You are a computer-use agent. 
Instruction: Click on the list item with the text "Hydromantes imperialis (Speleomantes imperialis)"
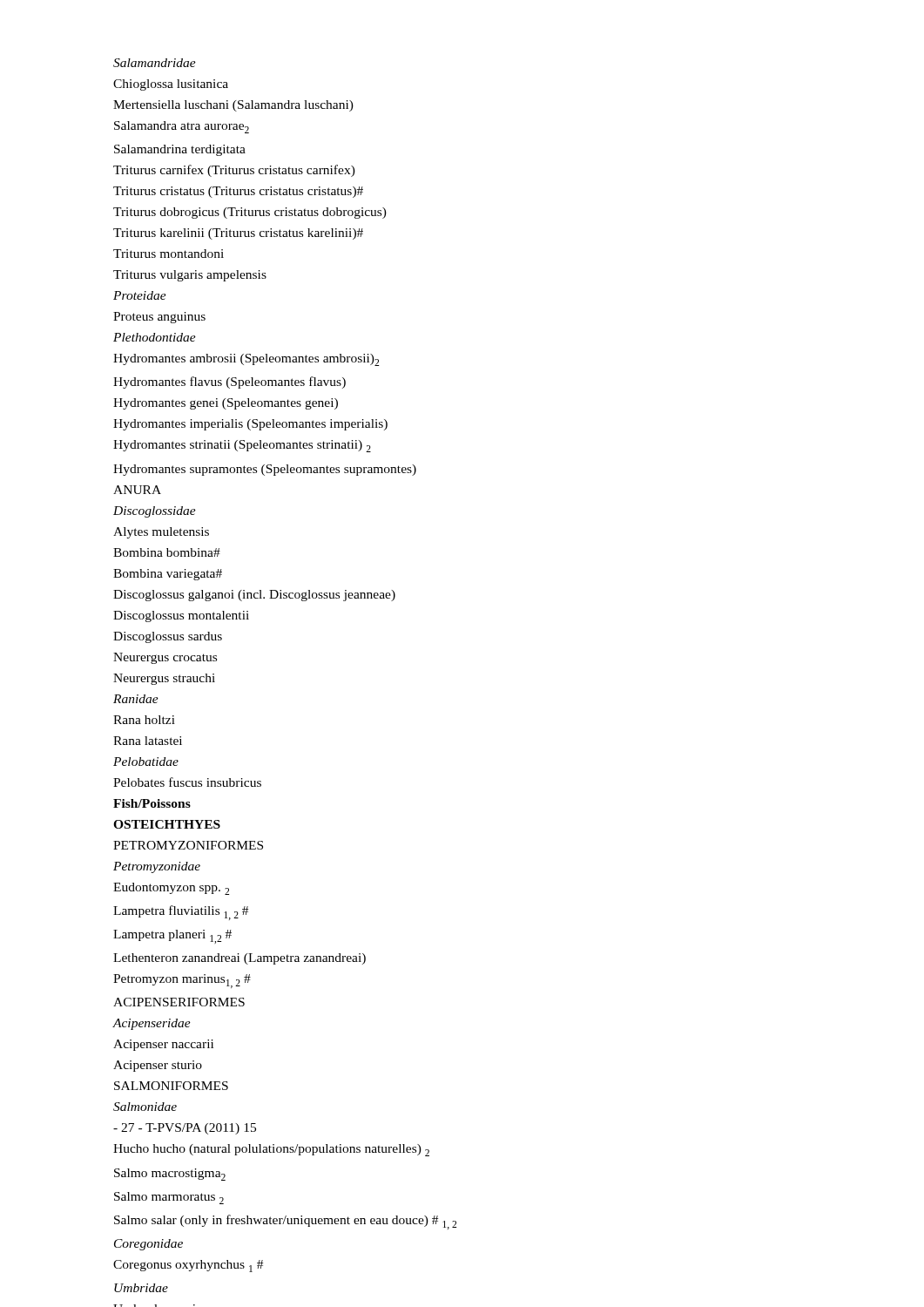pos(250,425)
